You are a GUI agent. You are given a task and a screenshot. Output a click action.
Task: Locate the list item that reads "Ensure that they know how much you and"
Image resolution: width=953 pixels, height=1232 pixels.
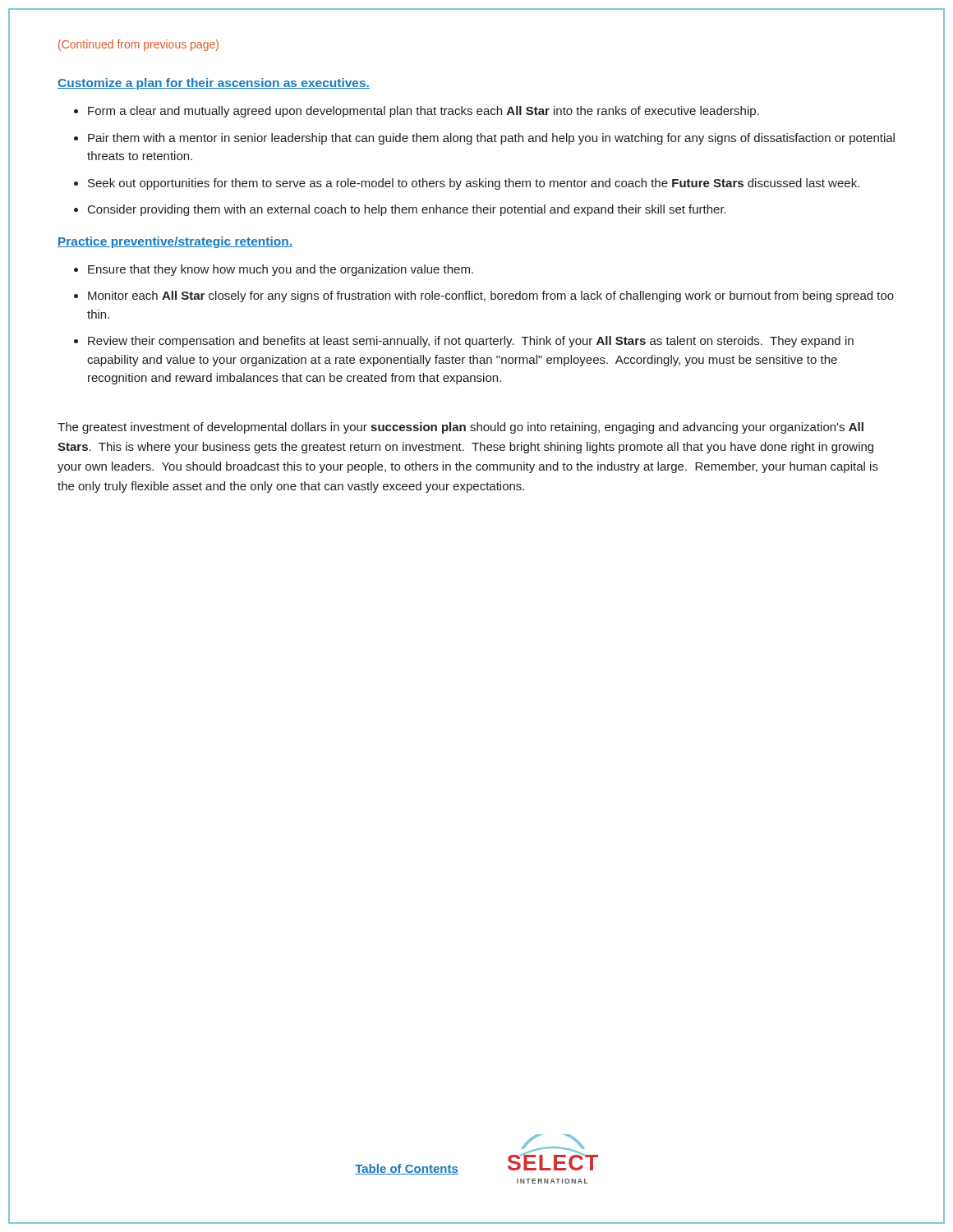pyautogui.click(x=281, y=269)
